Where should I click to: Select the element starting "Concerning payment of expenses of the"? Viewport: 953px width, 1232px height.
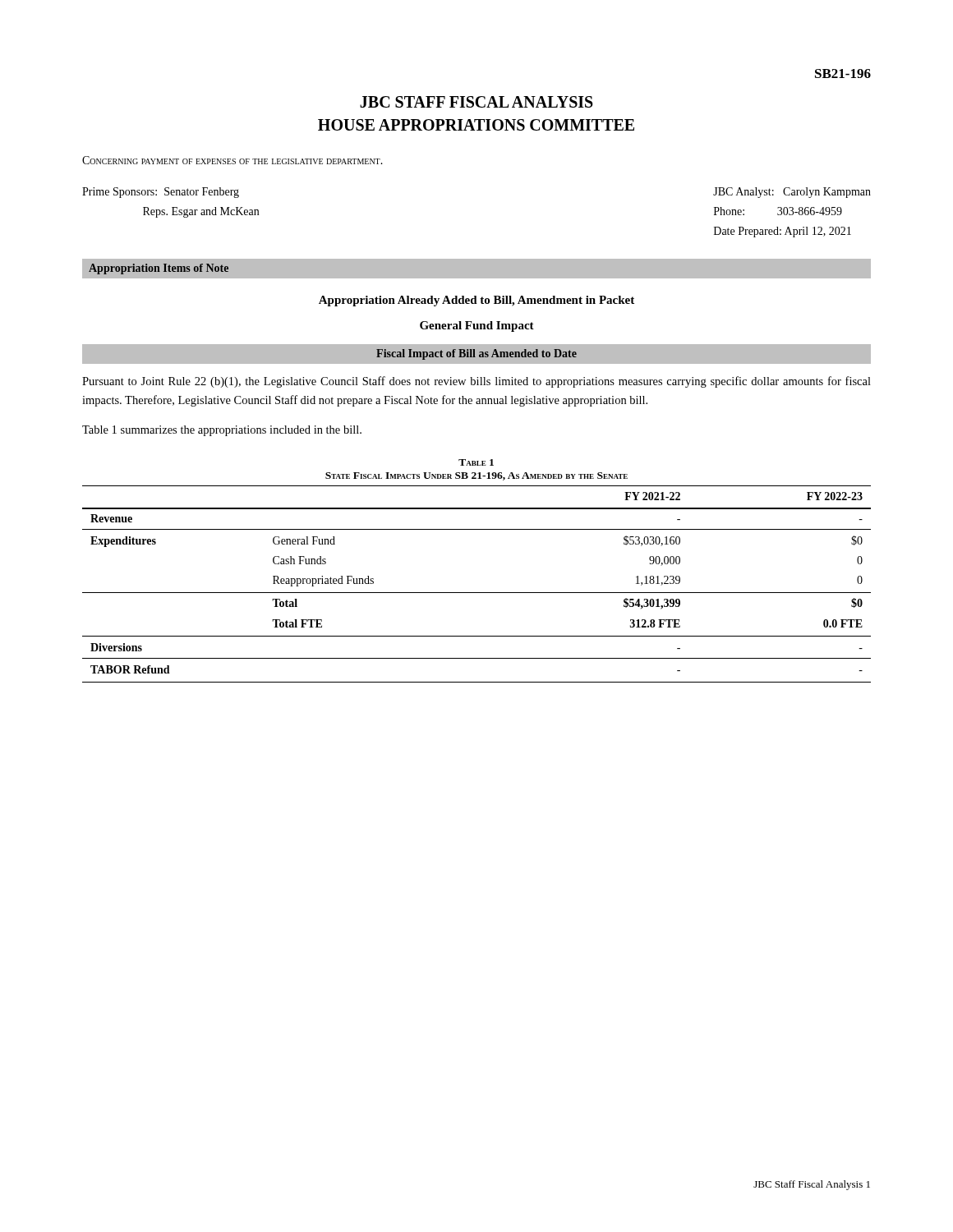pos(233,161)
